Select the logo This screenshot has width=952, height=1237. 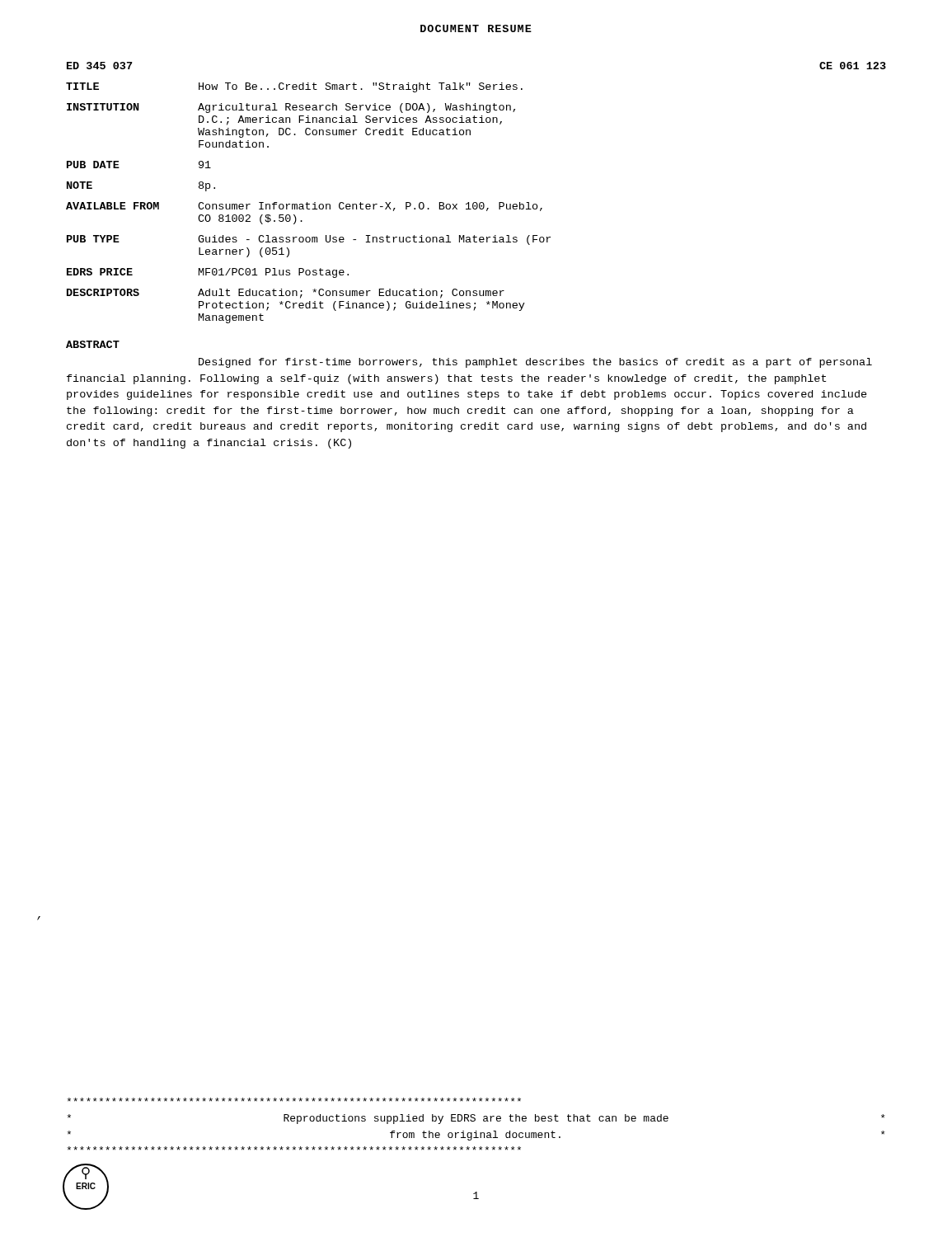coord(86,1188)
